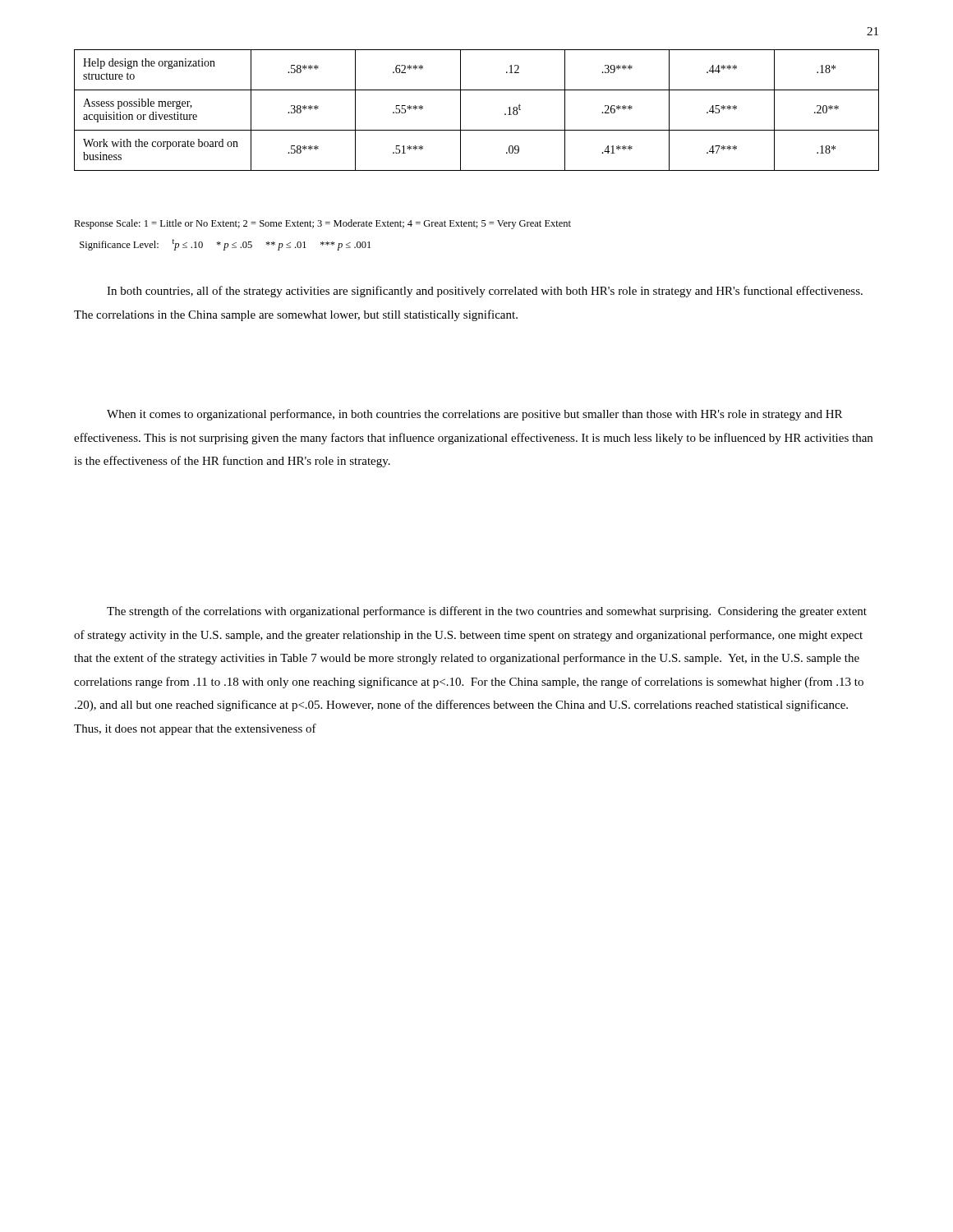Select the block starting "The strength of the"
Viewport: 953px width, 1232px height.
470,670
